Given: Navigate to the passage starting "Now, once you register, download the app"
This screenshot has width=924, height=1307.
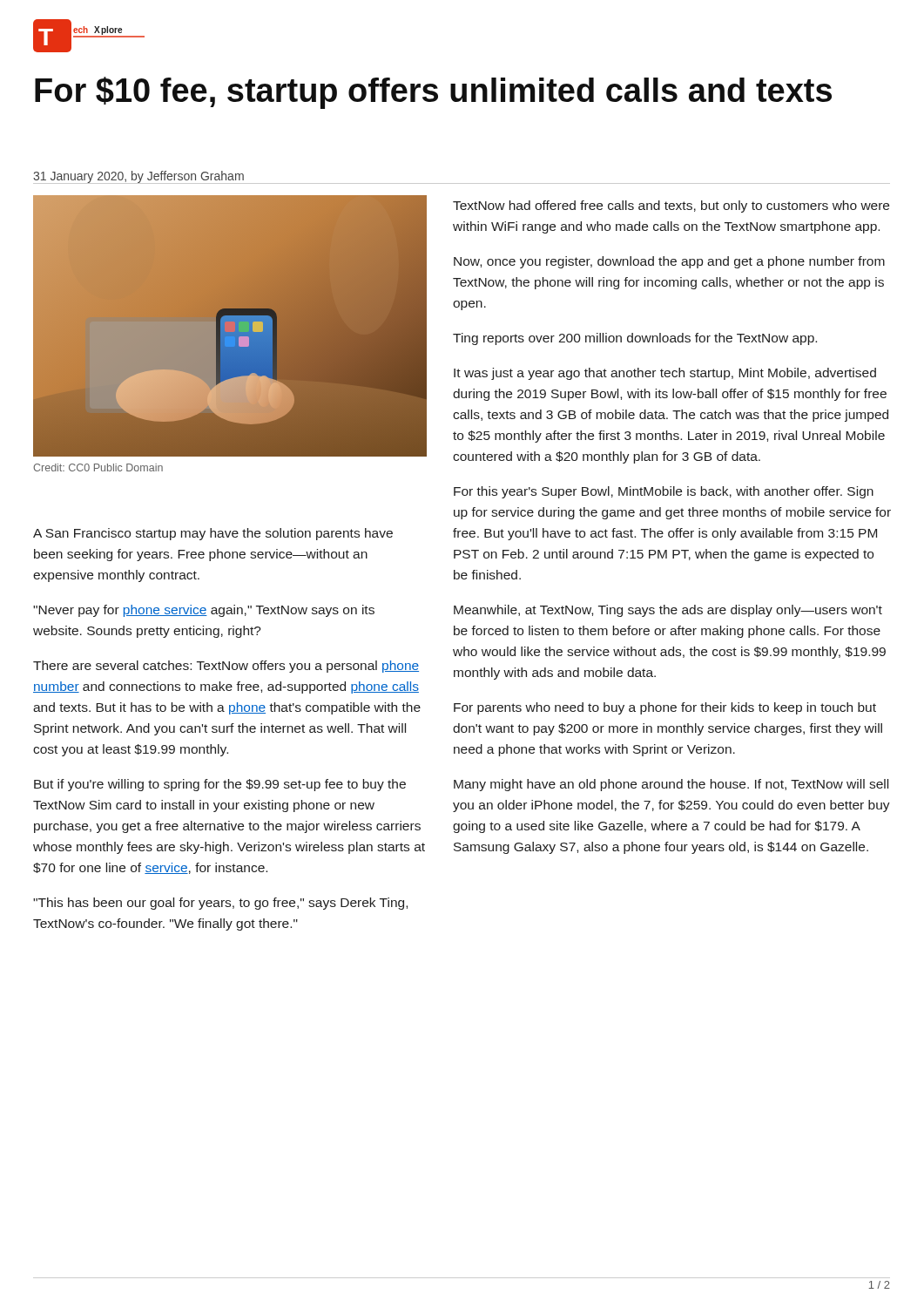Looking at the screenshot, I should (x=669, y=282).
